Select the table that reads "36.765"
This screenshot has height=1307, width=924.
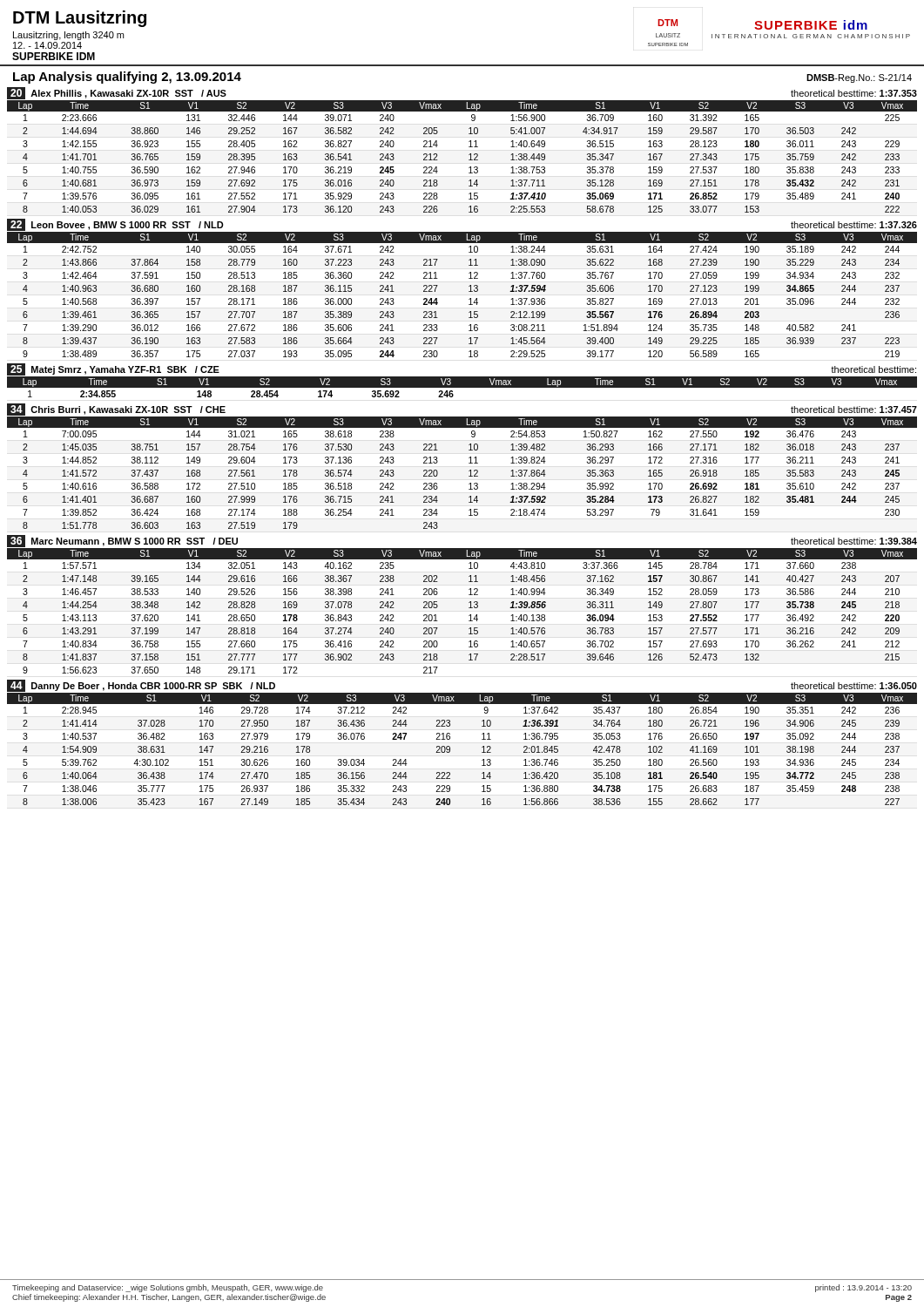(462, 158)
